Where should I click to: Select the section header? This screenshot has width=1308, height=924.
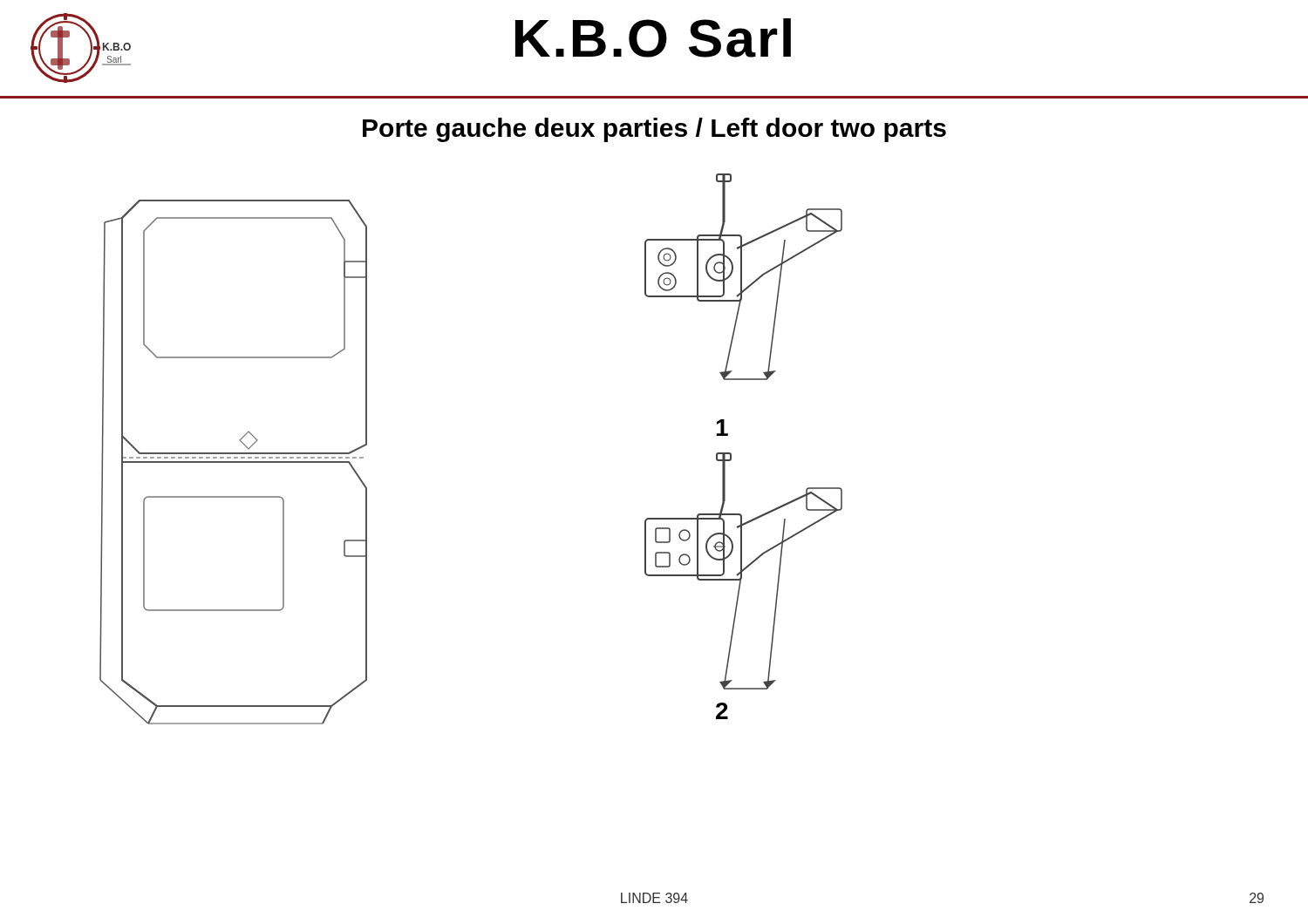(x=654, y=128)
